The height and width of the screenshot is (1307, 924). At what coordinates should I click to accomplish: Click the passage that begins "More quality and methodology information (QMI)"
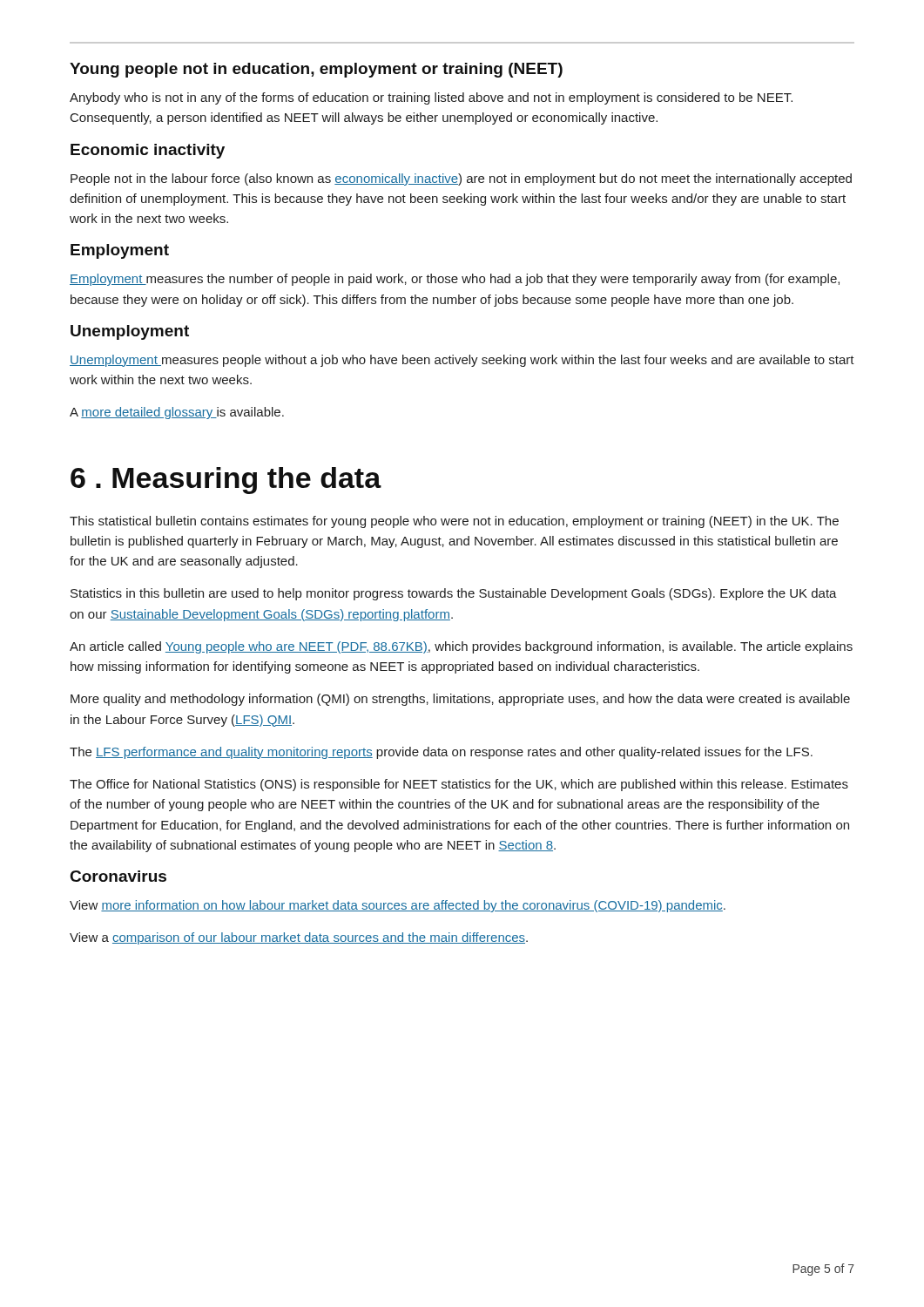pos(462,709)
